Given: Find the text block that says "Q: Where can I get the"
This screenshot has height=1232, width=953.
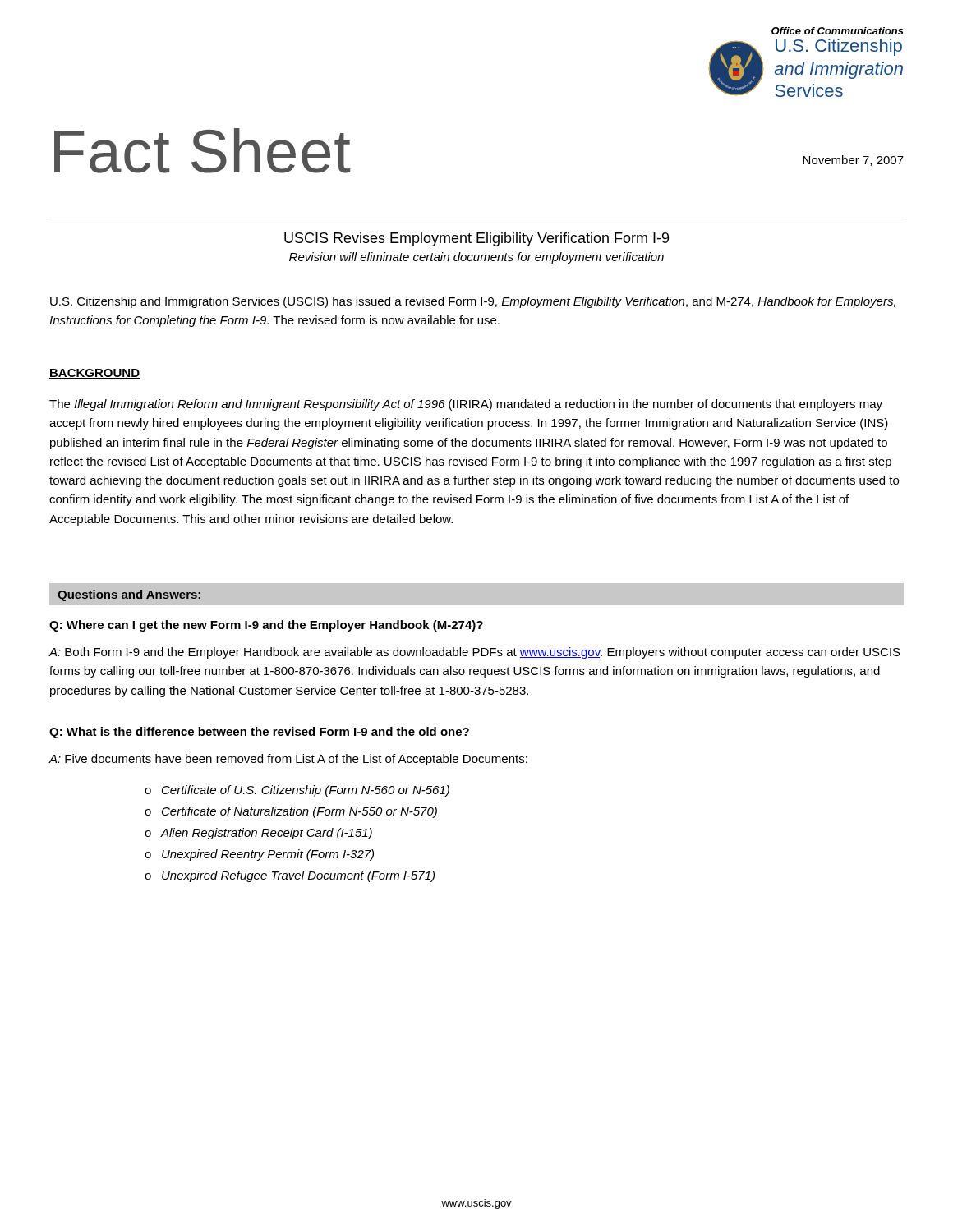Looking at the screenshot, I should pyautogui.click(x=266, y=625).
